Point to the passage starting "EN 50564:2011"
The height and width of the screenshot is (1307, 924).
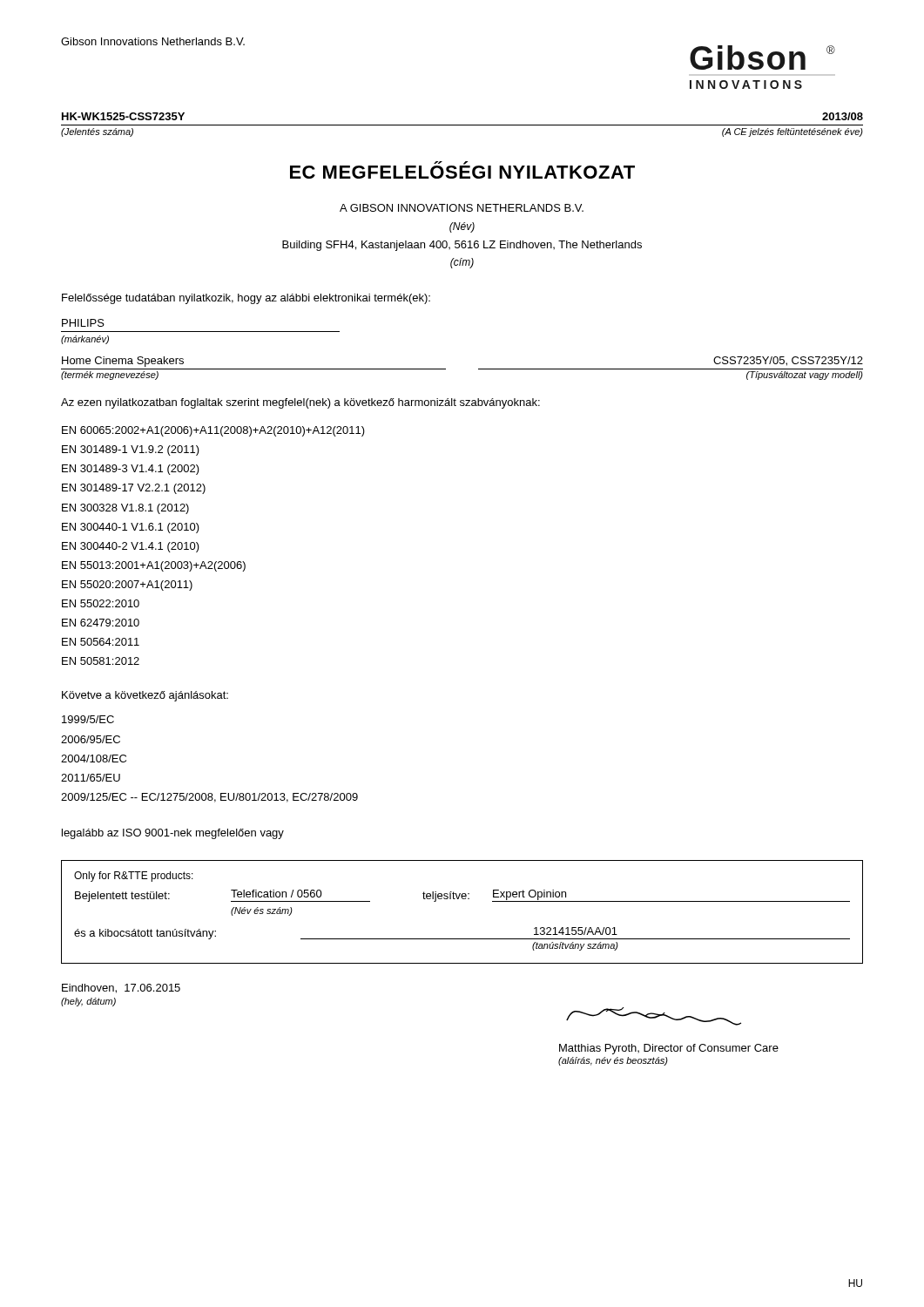click(100, 642)
